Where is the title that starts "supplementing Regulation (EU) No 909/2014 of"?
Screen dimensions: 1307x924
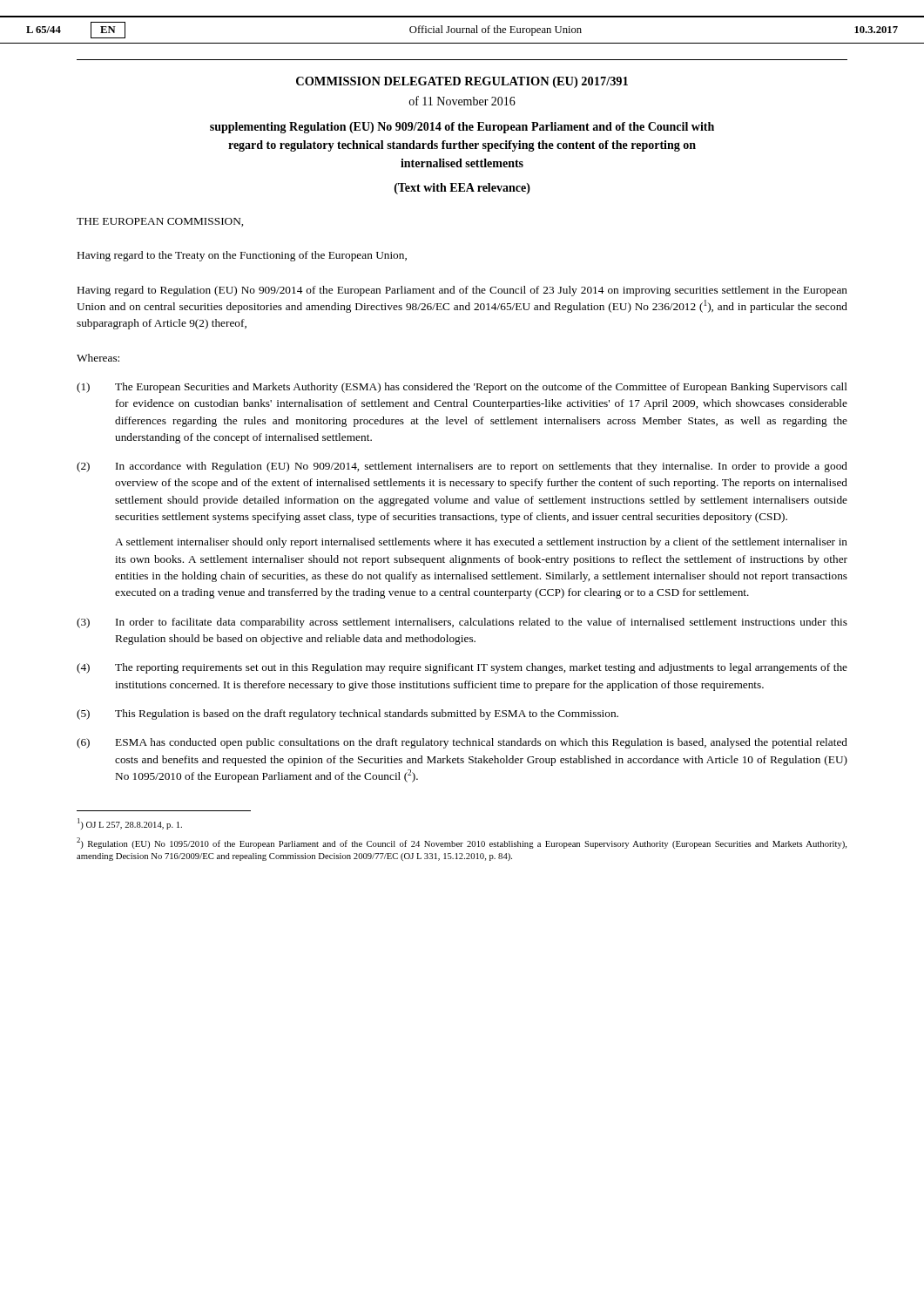tap(462, 145)
